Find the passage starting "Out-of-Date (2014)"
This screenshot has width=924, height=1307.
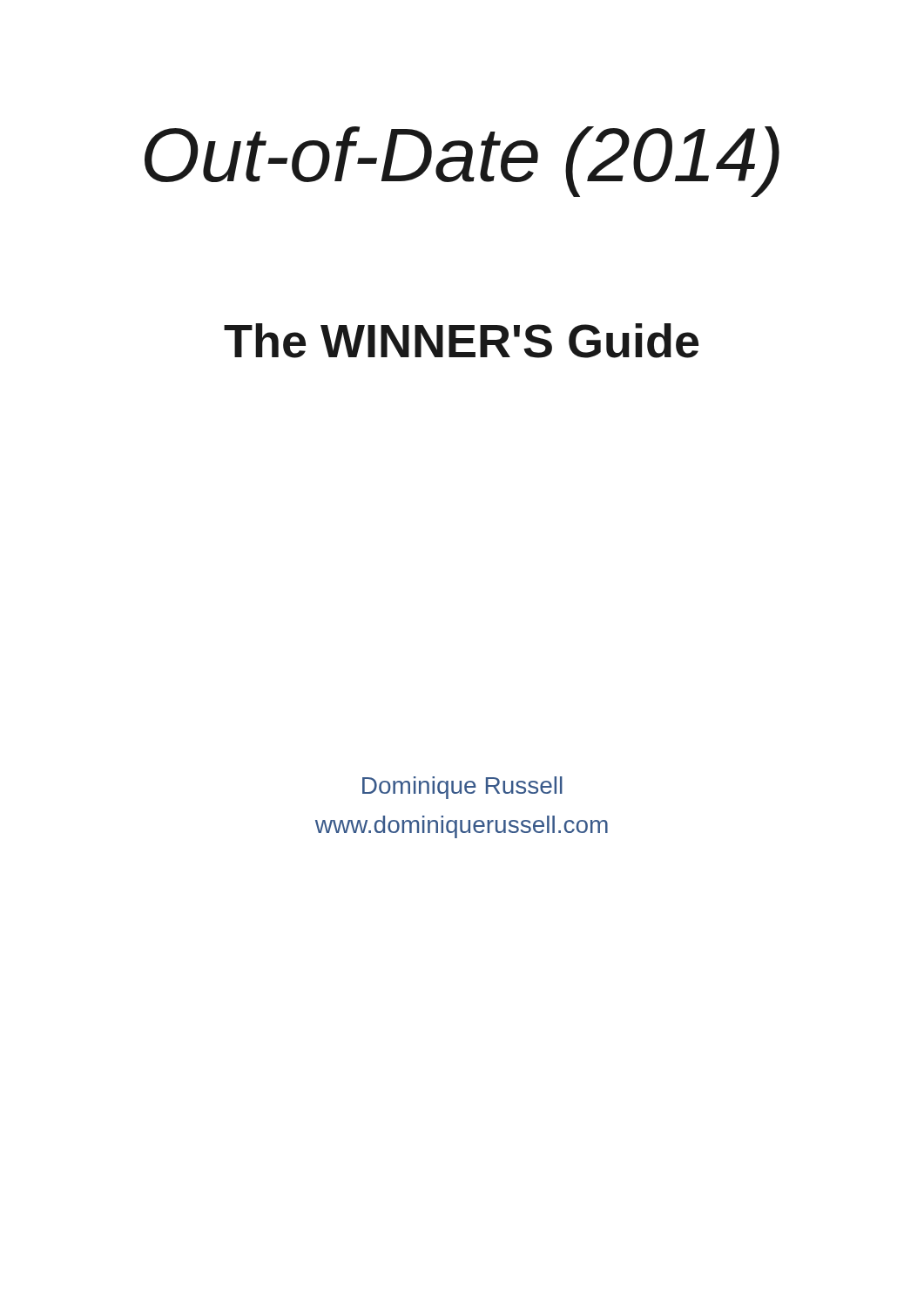click(462, 155)
